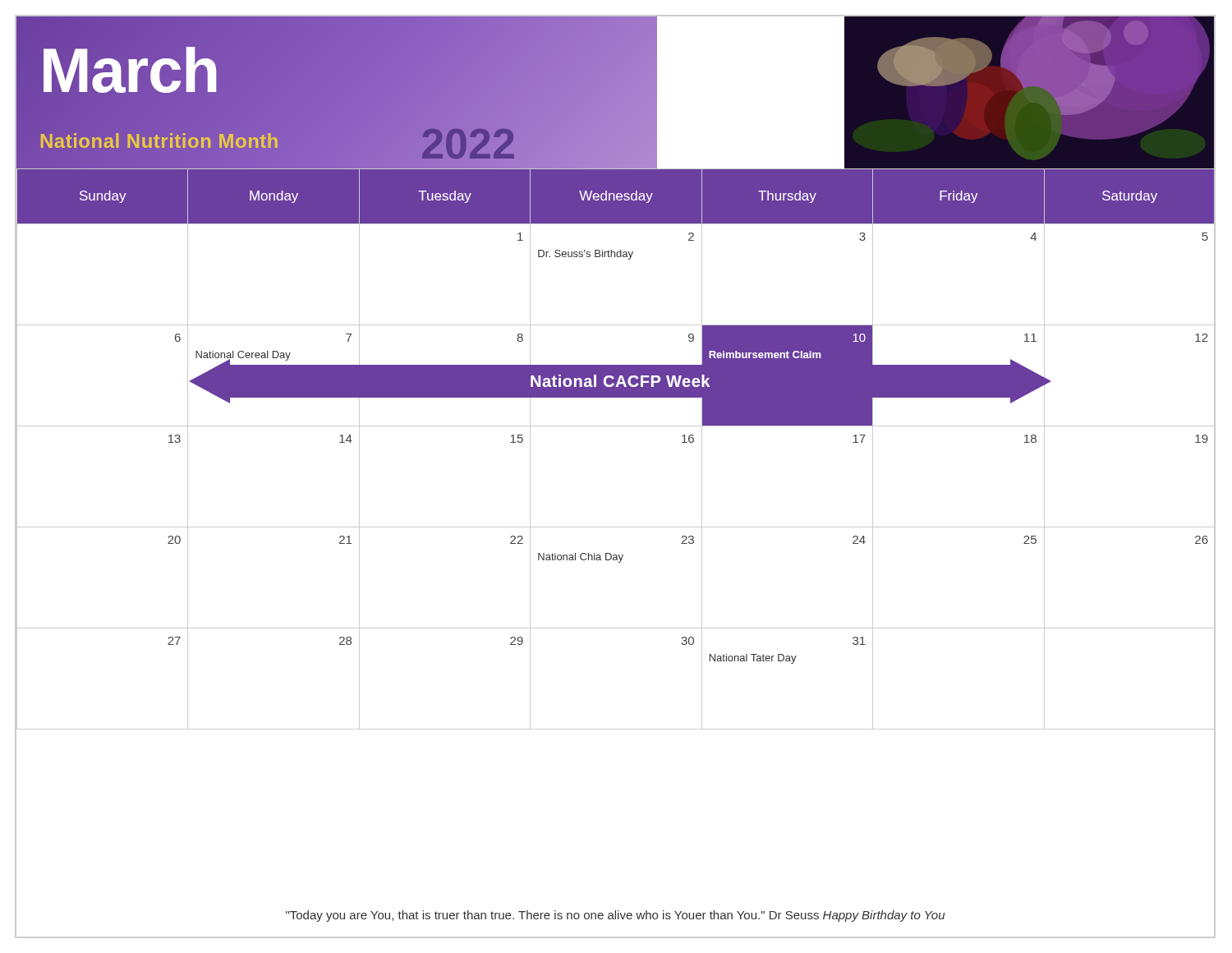Point to the block beginning ""Today you are"
1232x953 pixels.
tap(615, 915)
